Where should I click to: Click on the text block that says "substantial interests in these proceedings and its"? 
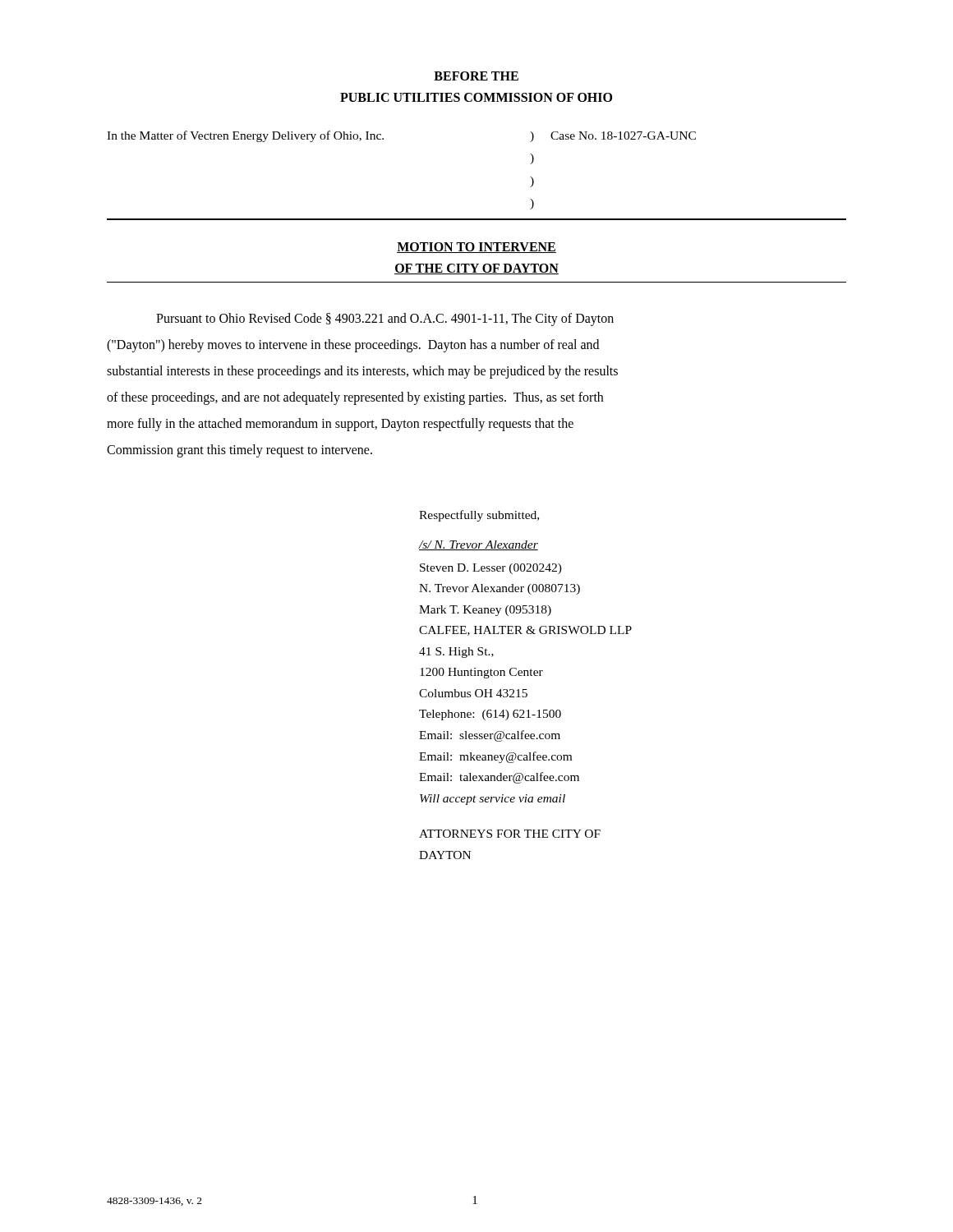click(x=363, y=371)
